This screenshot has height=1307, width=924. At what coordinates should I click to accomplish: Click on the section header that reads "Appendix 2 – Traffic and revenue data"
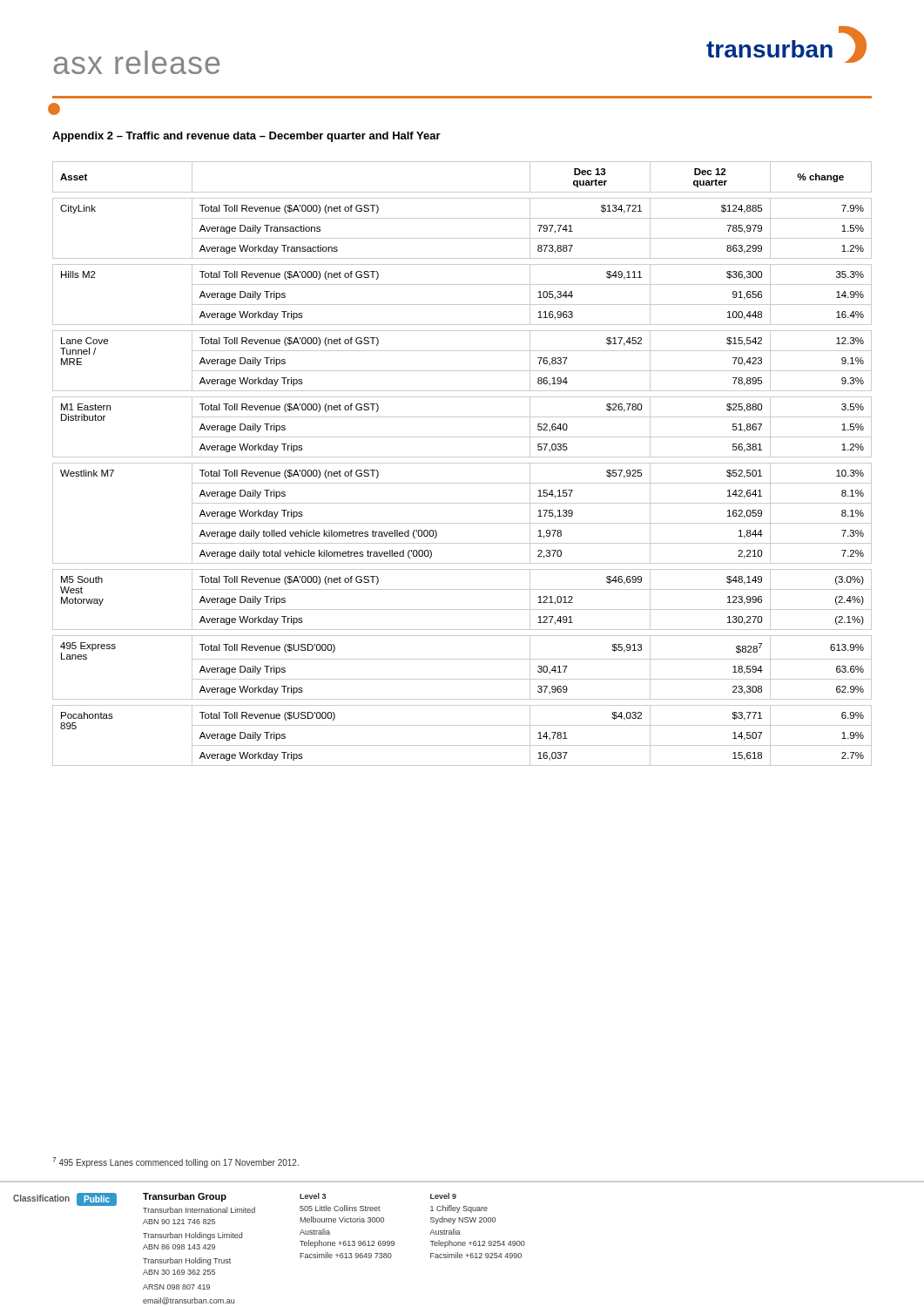[246, 136]
